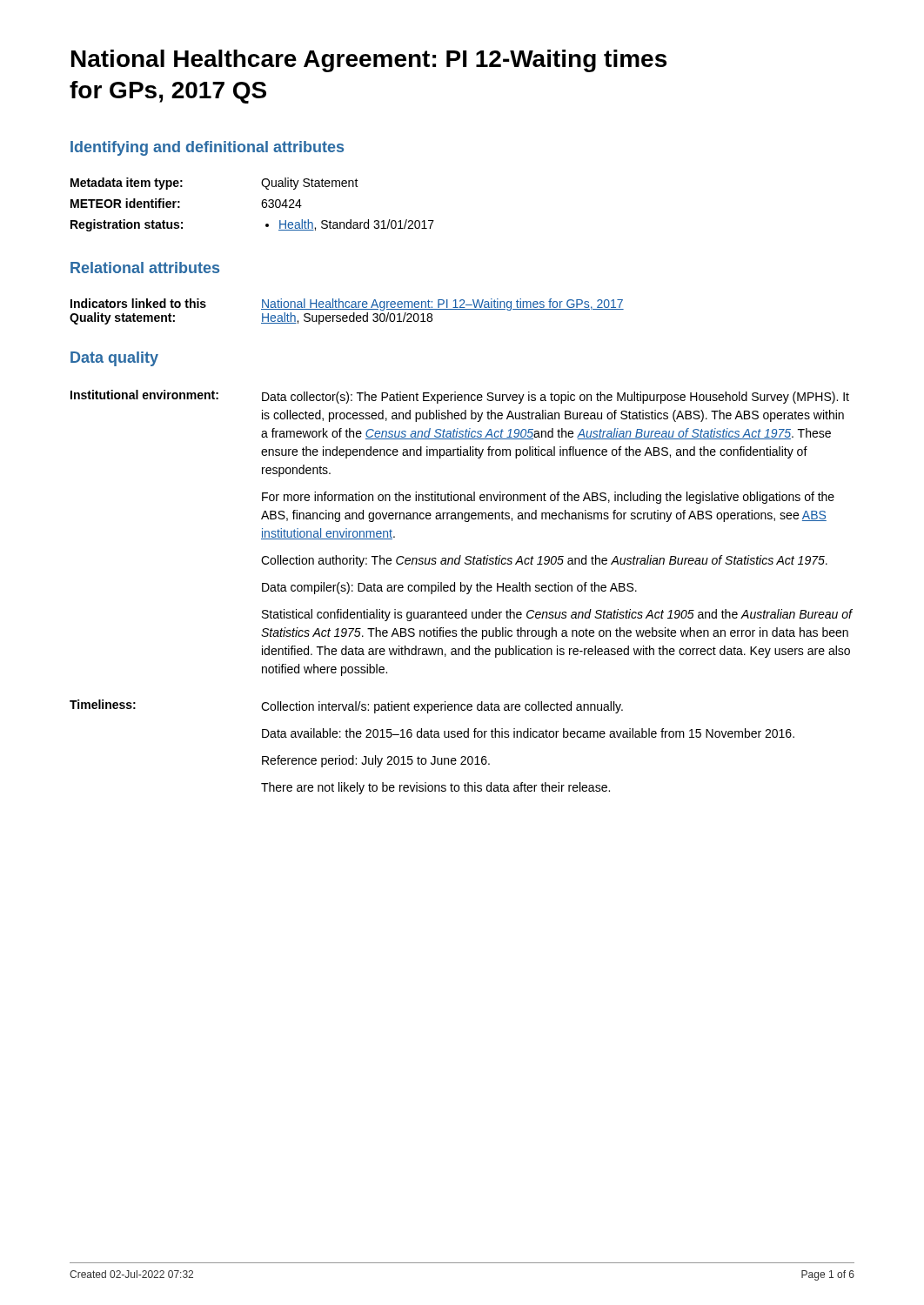This screenshot has width=924, height=1305.
Task: Click the title that begins "National Healthcare Agreement: PI 12-Waiting timesfor"
Action: (x=369, y=75)
